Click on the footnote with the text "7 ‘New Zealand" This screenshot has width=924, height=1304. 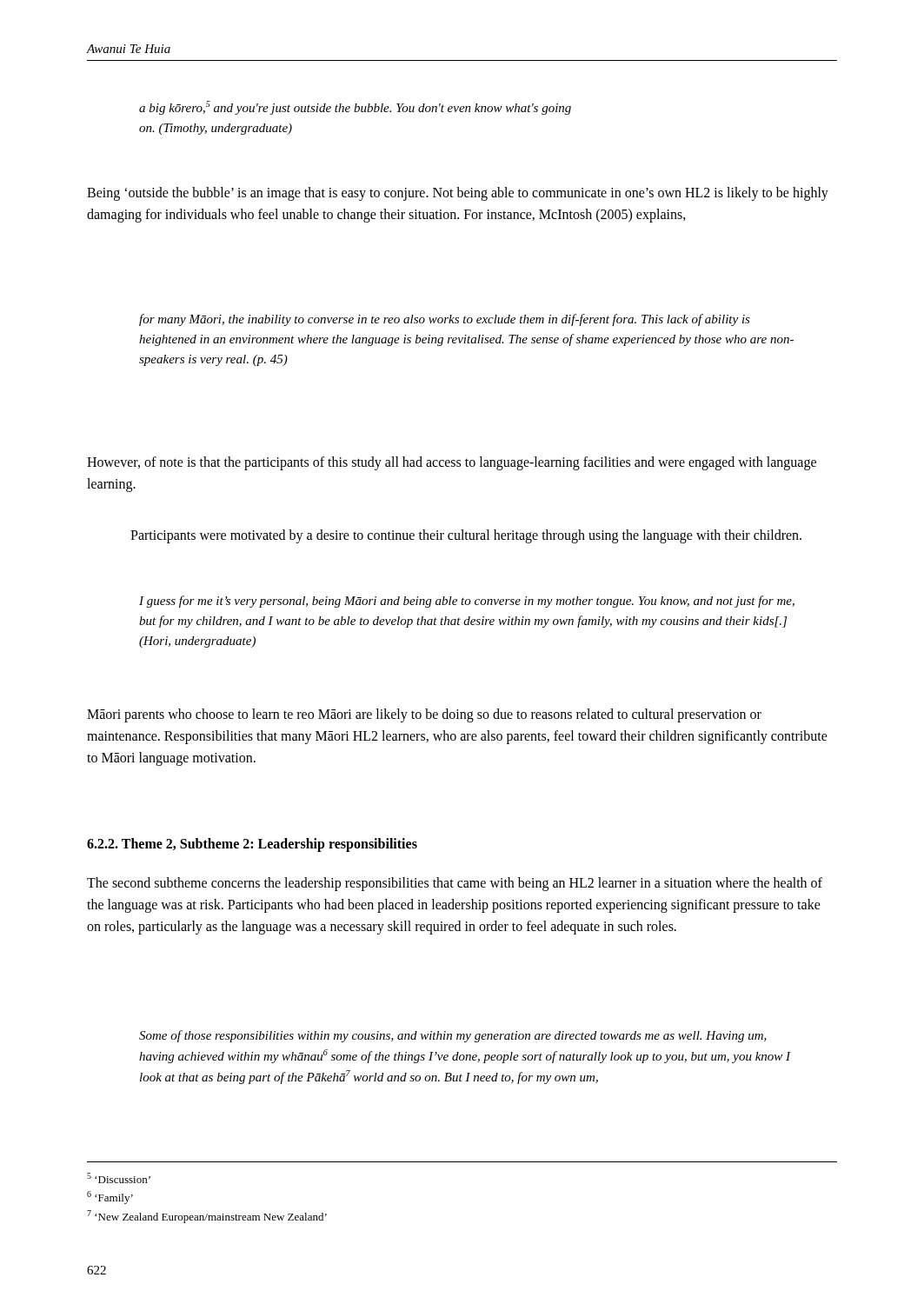click(x=207, y=1216)
